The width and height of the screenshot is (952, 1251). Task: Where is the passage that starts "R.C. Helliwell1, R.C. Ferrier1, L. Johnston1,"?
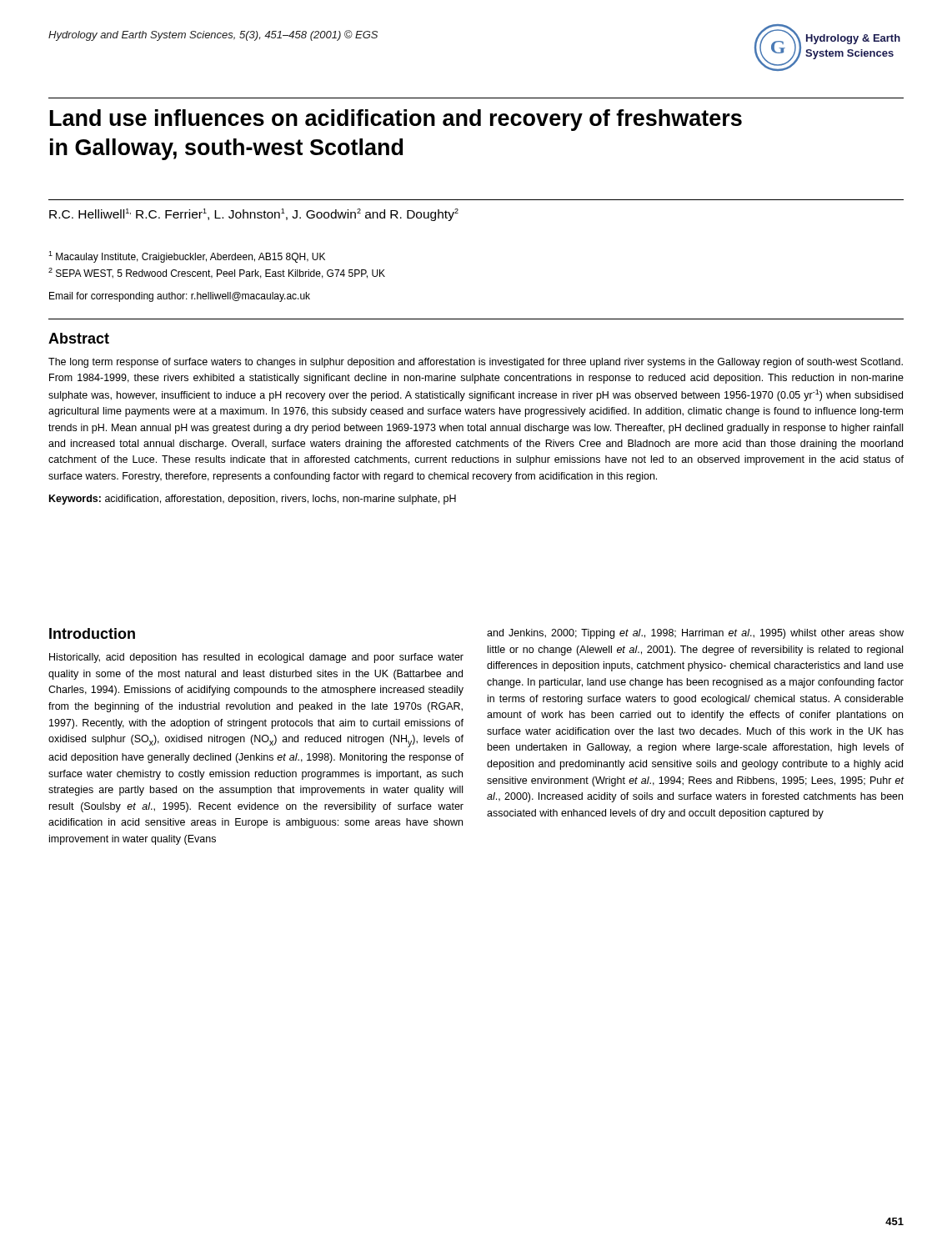coord(253,214)
